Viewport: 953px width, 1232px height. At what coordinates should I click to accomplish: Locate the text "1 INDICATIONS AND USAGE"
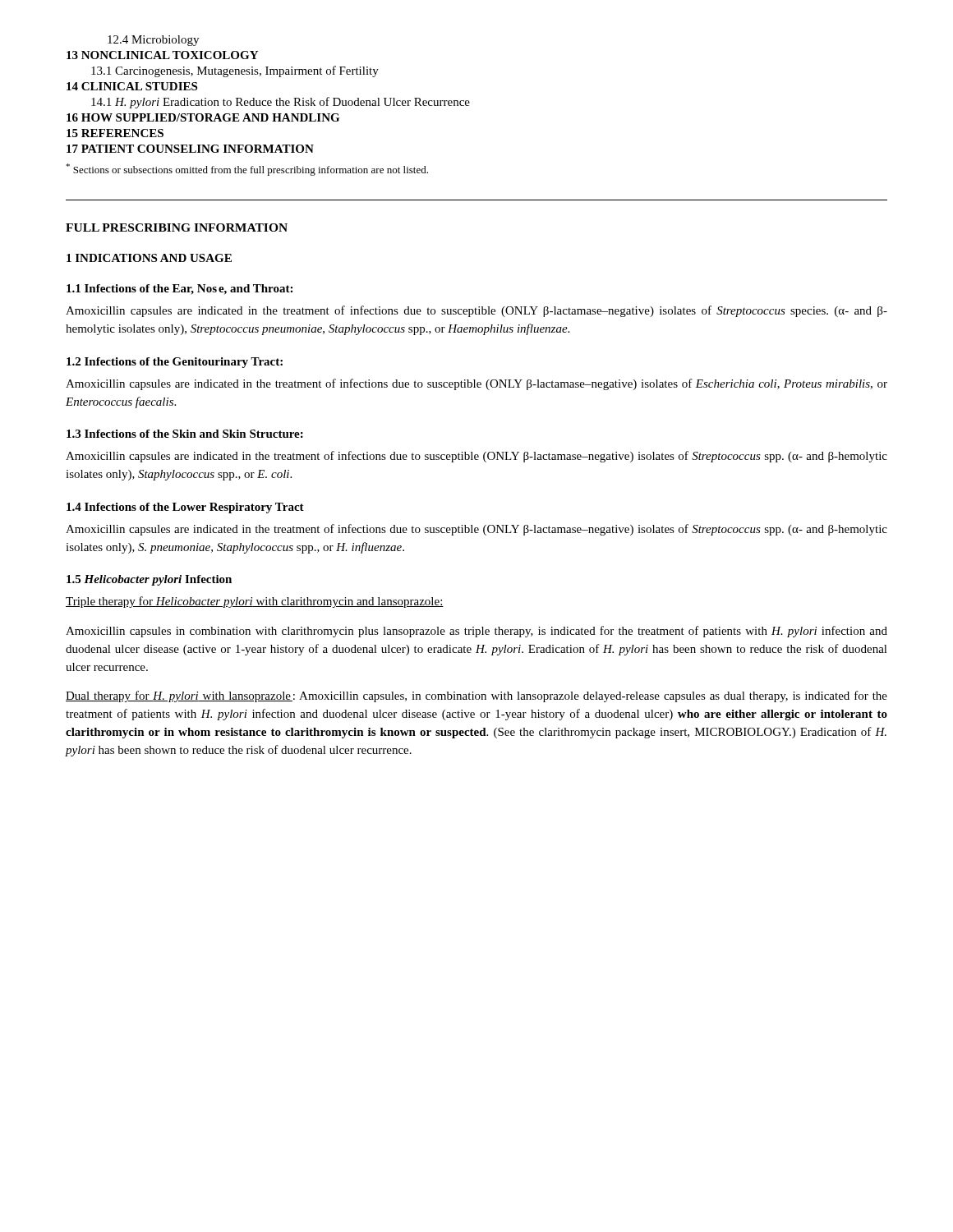pyautogui.click(x=149, y=258)
